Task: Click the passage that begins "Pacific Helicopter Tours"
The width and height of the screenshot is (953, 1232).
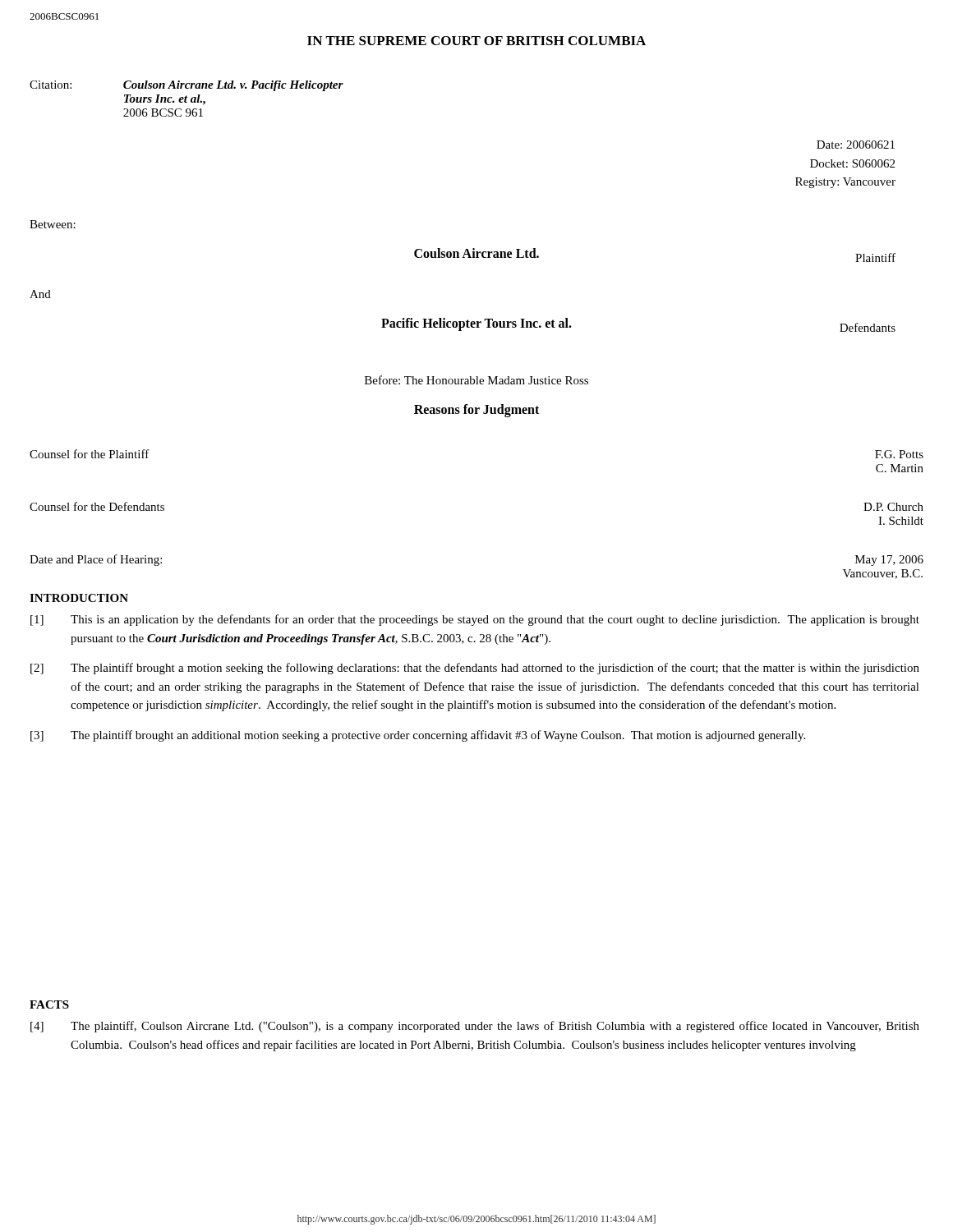Action: click(476, 323)
